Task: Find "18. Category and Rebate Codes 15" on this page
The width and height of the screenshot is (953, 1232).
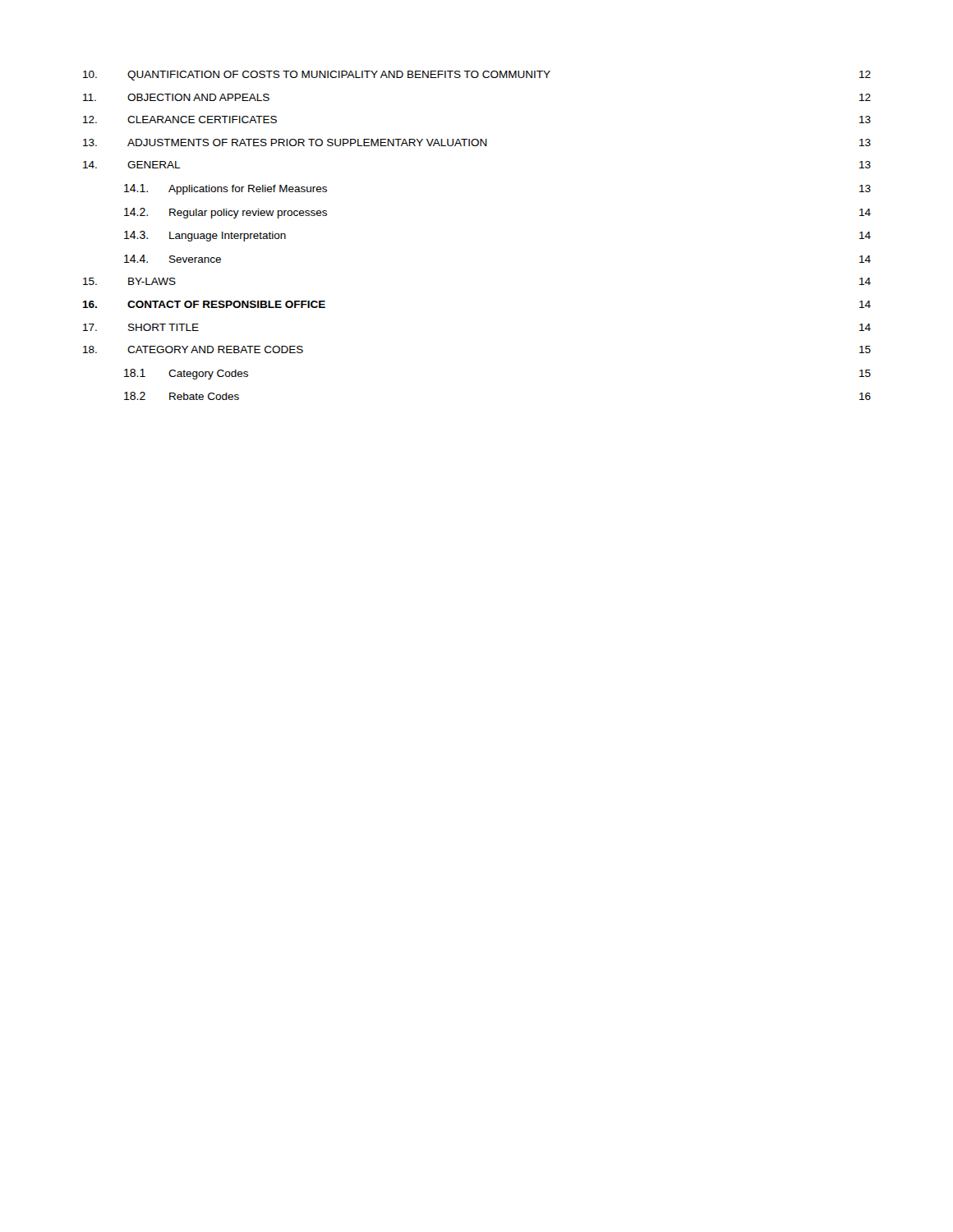Action: pyautogui.click(x=92, y=349)
